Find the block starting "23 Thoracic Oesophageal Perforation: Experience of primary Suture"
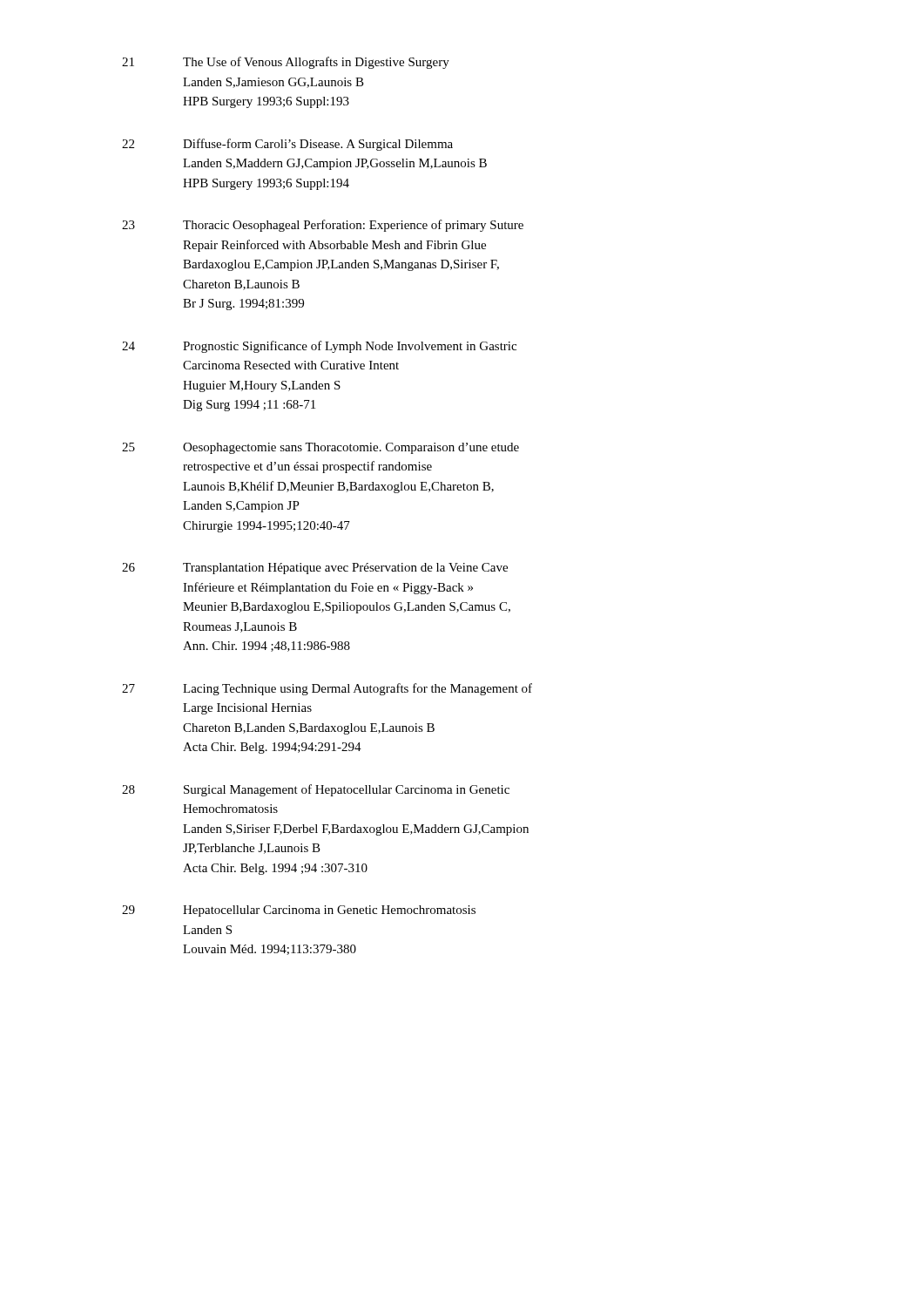 tap(488, 264)
